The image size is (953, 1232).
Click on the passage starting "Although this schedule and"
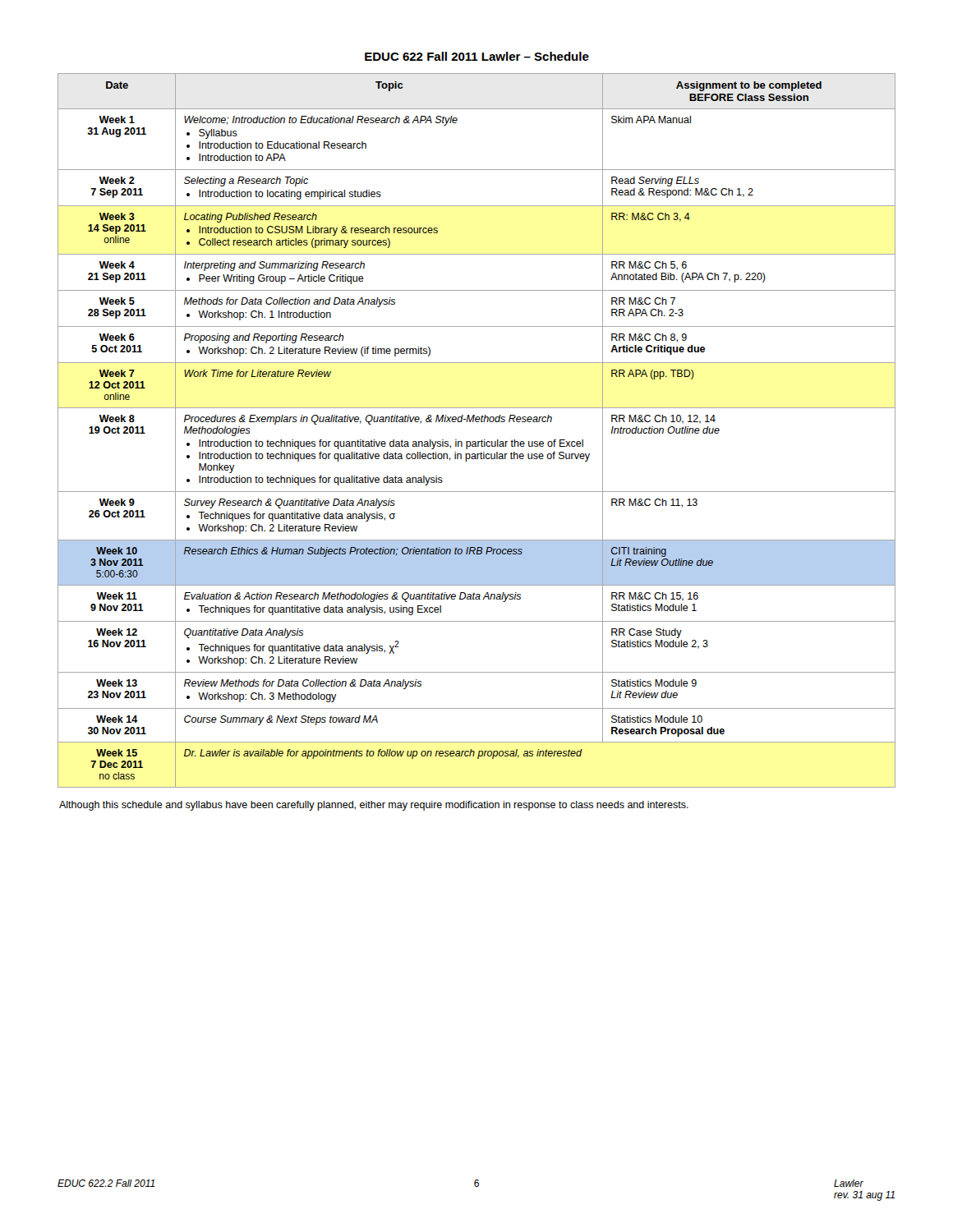pyautogui.click(x=374, y=805)
